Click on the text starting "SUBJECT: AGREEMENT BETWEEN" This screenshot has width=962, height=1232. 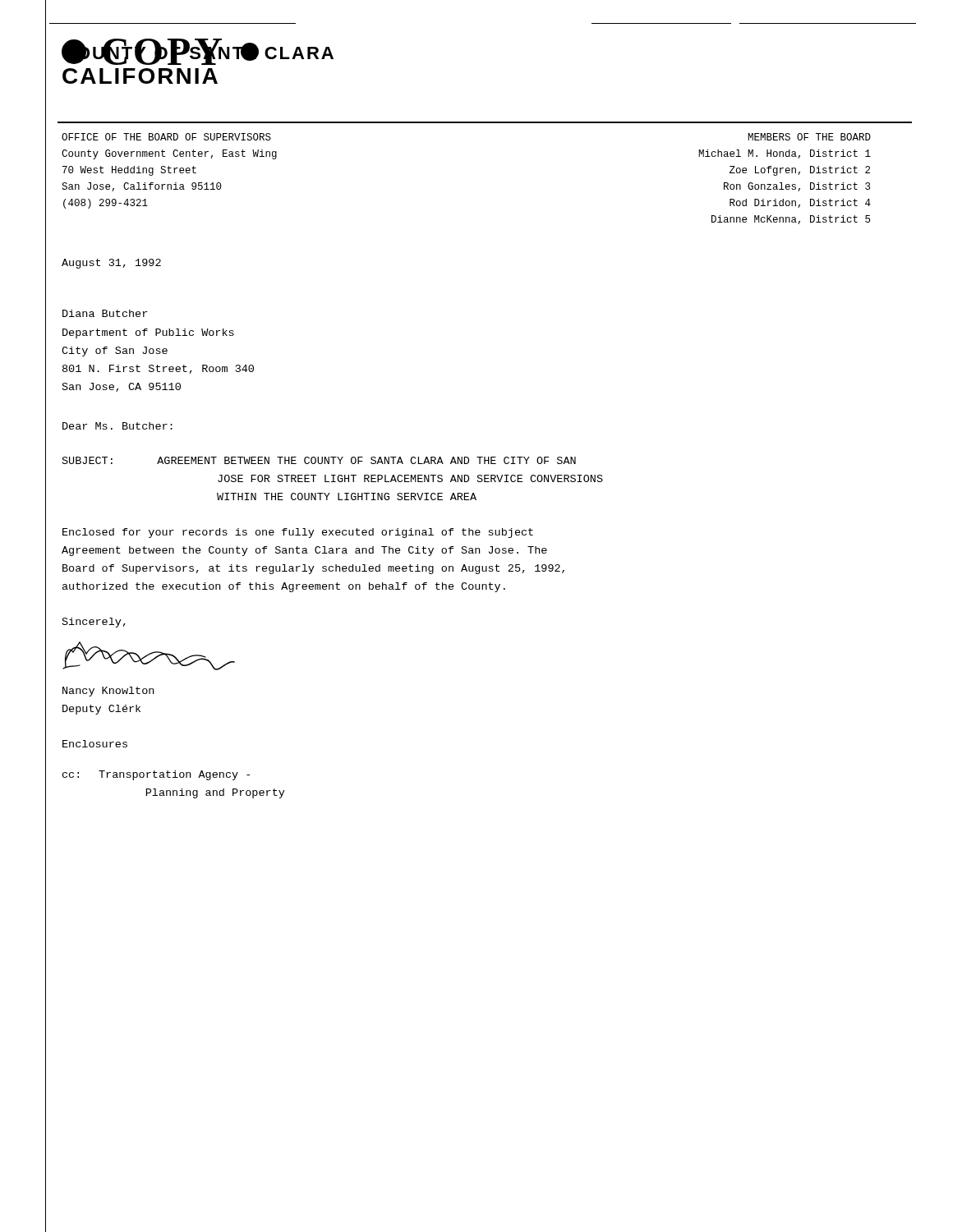[x=481, y=480]
